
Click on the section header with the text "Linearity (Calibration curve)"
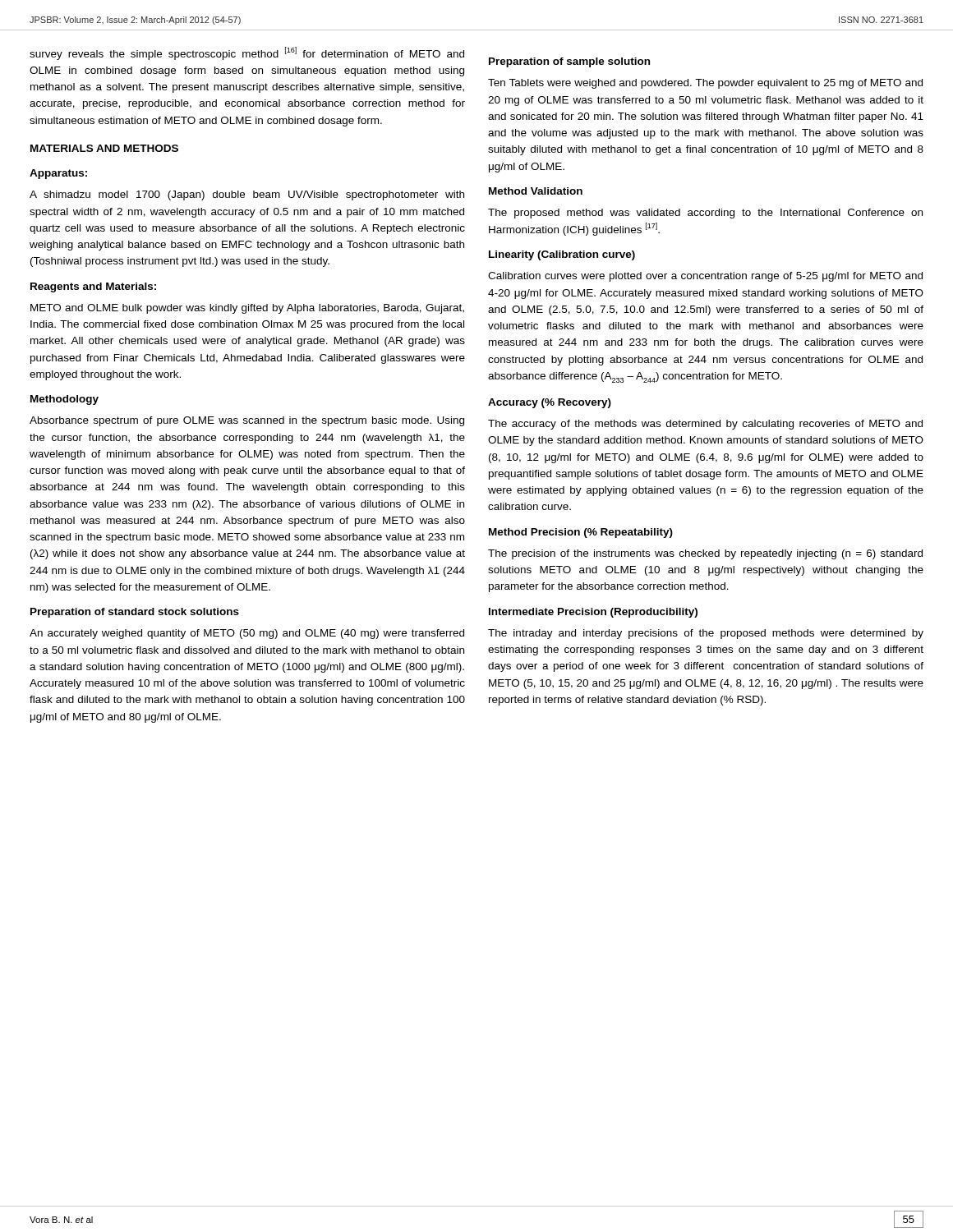coord(562,254)
